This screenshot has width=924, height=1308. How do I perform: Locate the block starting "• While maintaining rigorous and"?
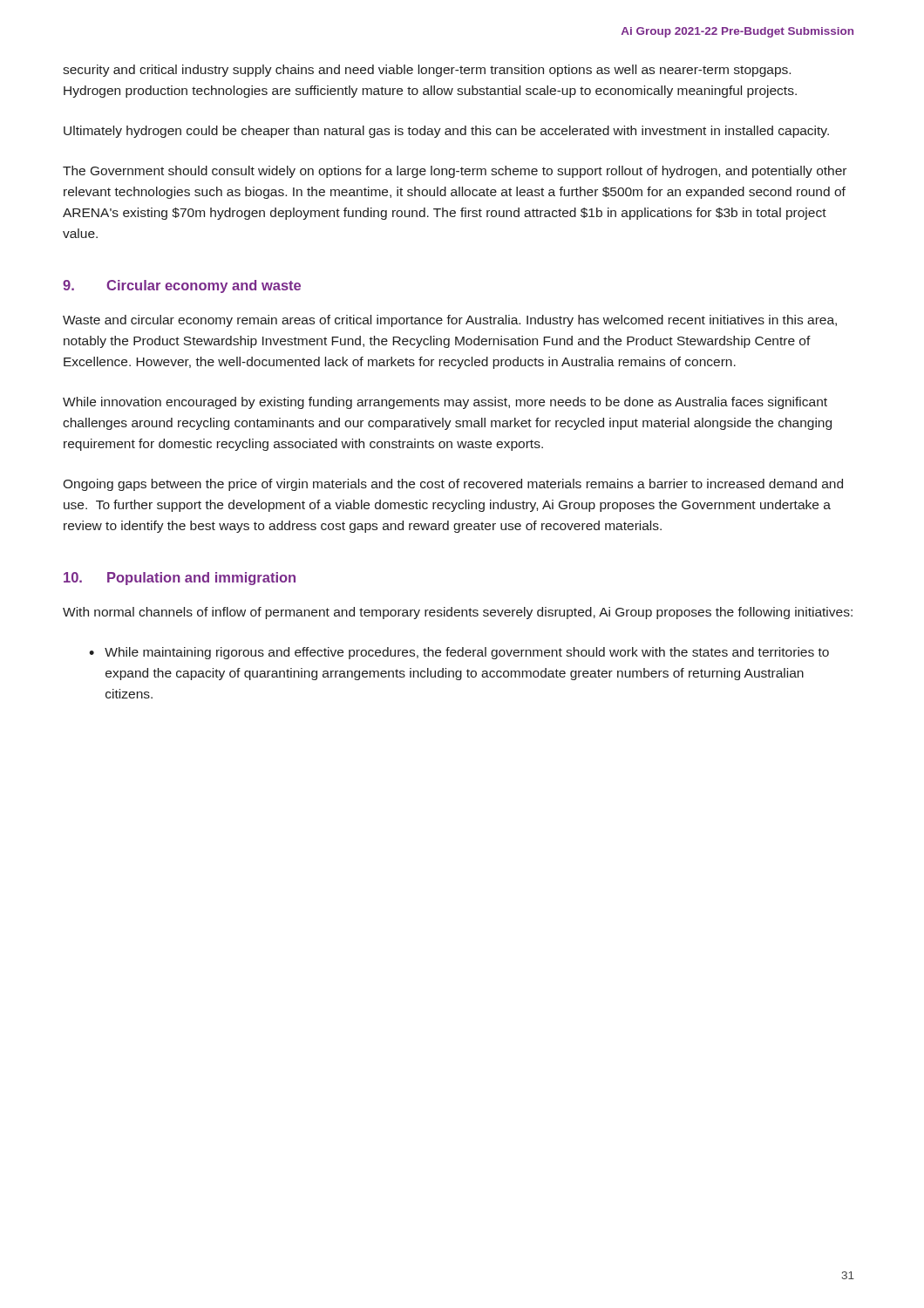[x=472, y=673]
